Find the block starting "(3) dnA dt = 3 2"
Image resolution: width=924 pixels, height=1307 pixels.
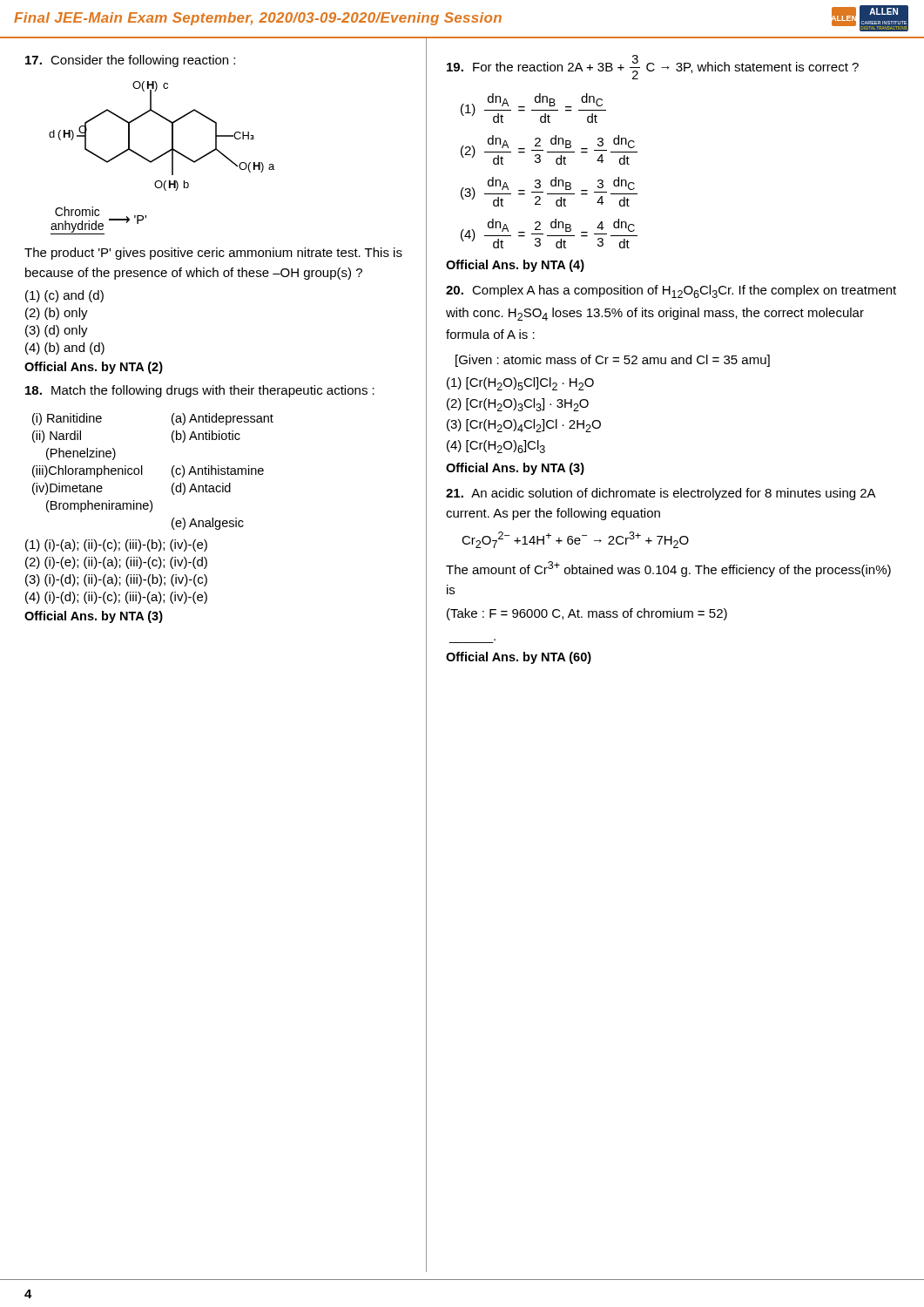point(549,192)
